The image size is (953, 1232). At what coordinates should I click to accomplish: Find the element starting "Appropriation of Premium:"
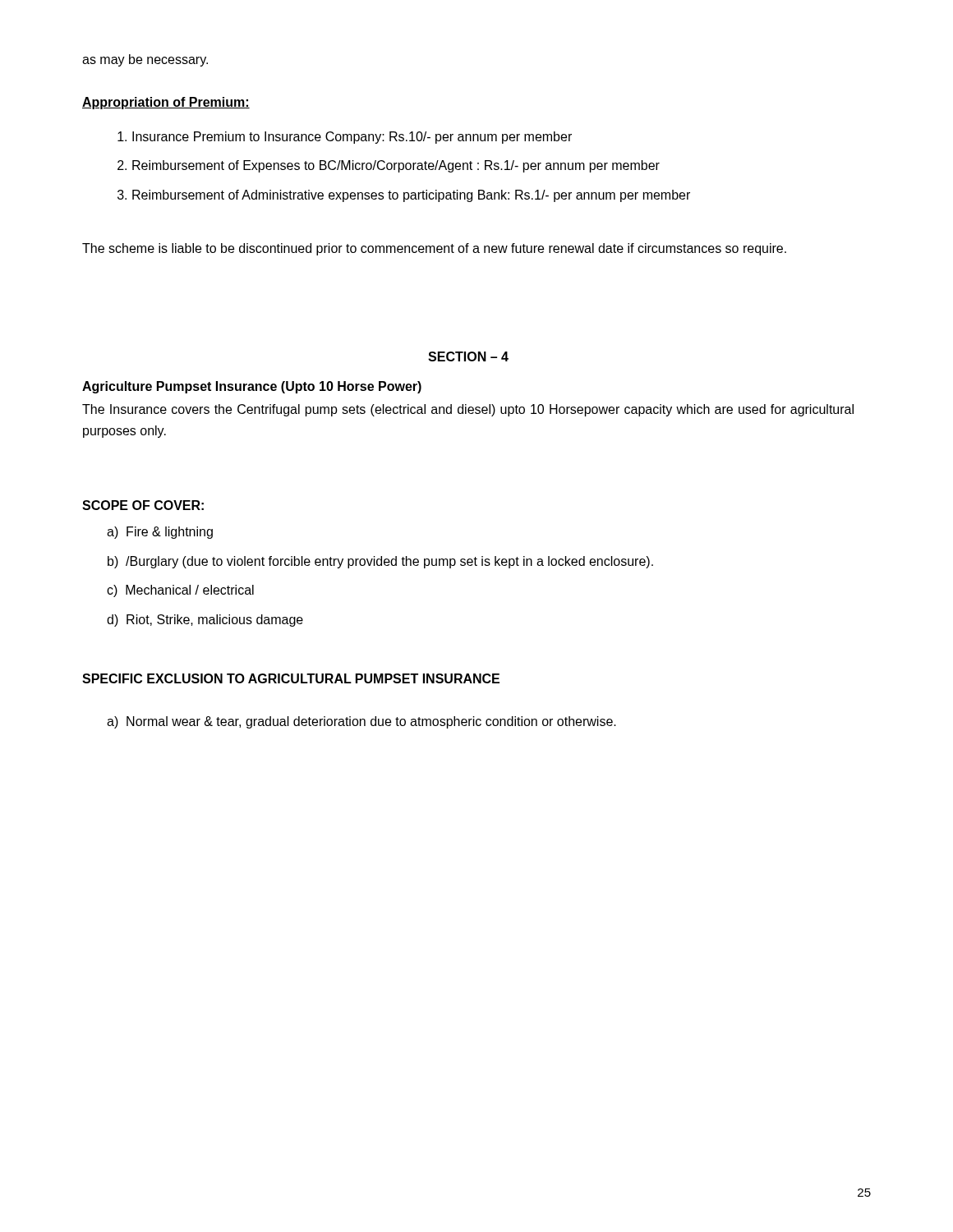tap(166, 102)
